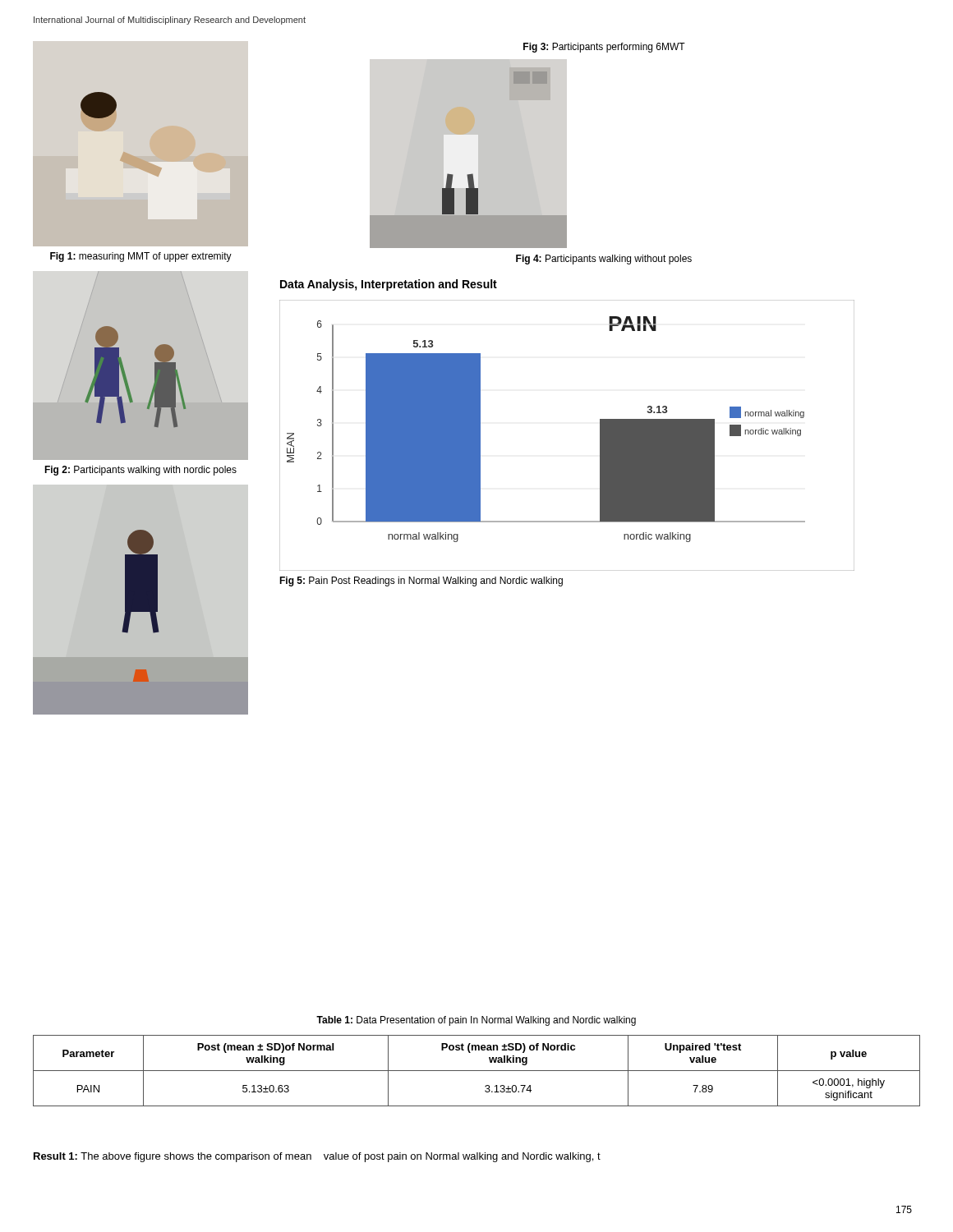Locate the caption with the text "Table 1: Data Presentation of pain In Normal"
Viewport: 953px width, 1232px height.
pyautogui.click(x=476, y=1020)
